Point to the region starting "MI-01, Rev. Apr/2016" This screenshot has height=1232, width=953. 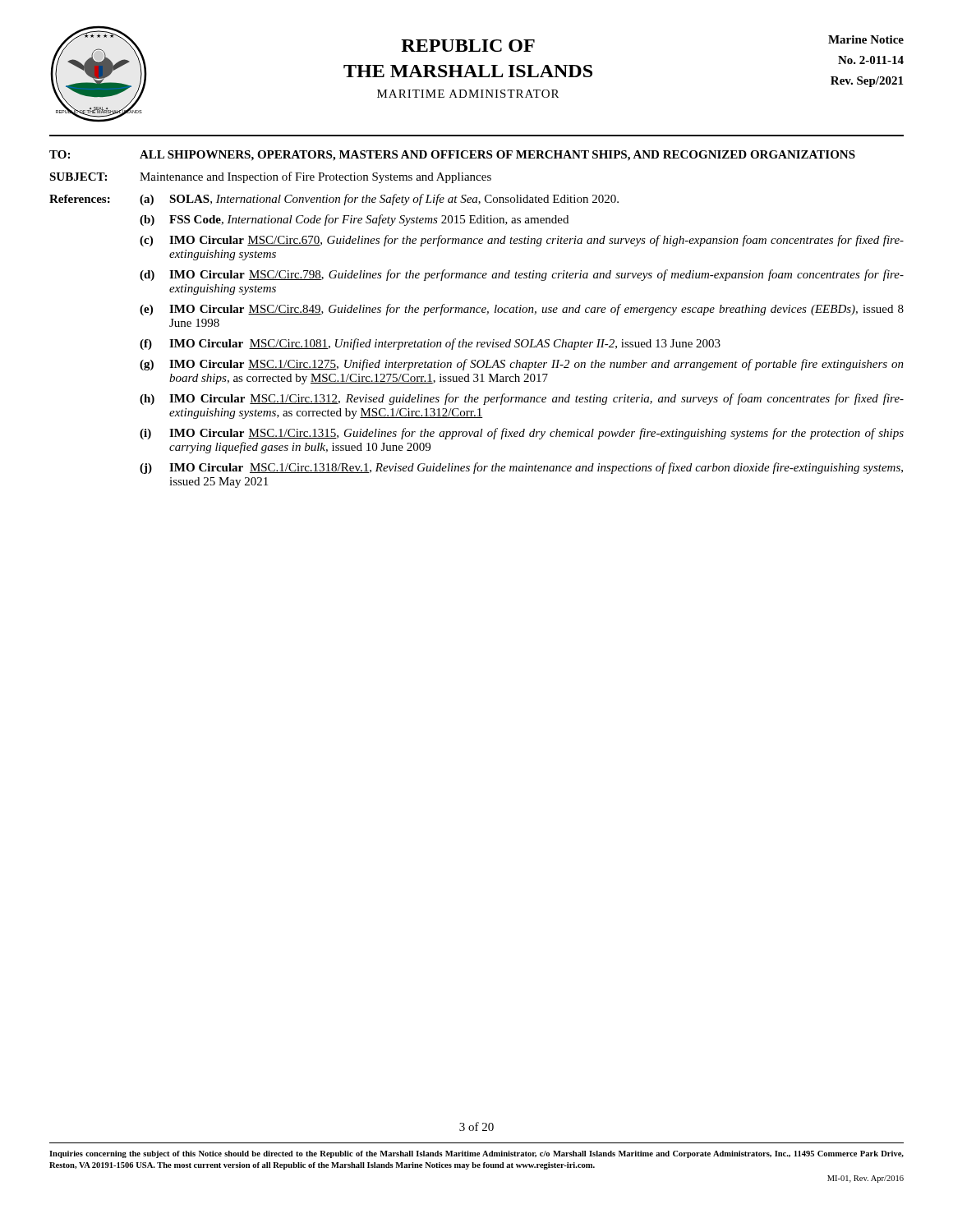(865, 1178)
